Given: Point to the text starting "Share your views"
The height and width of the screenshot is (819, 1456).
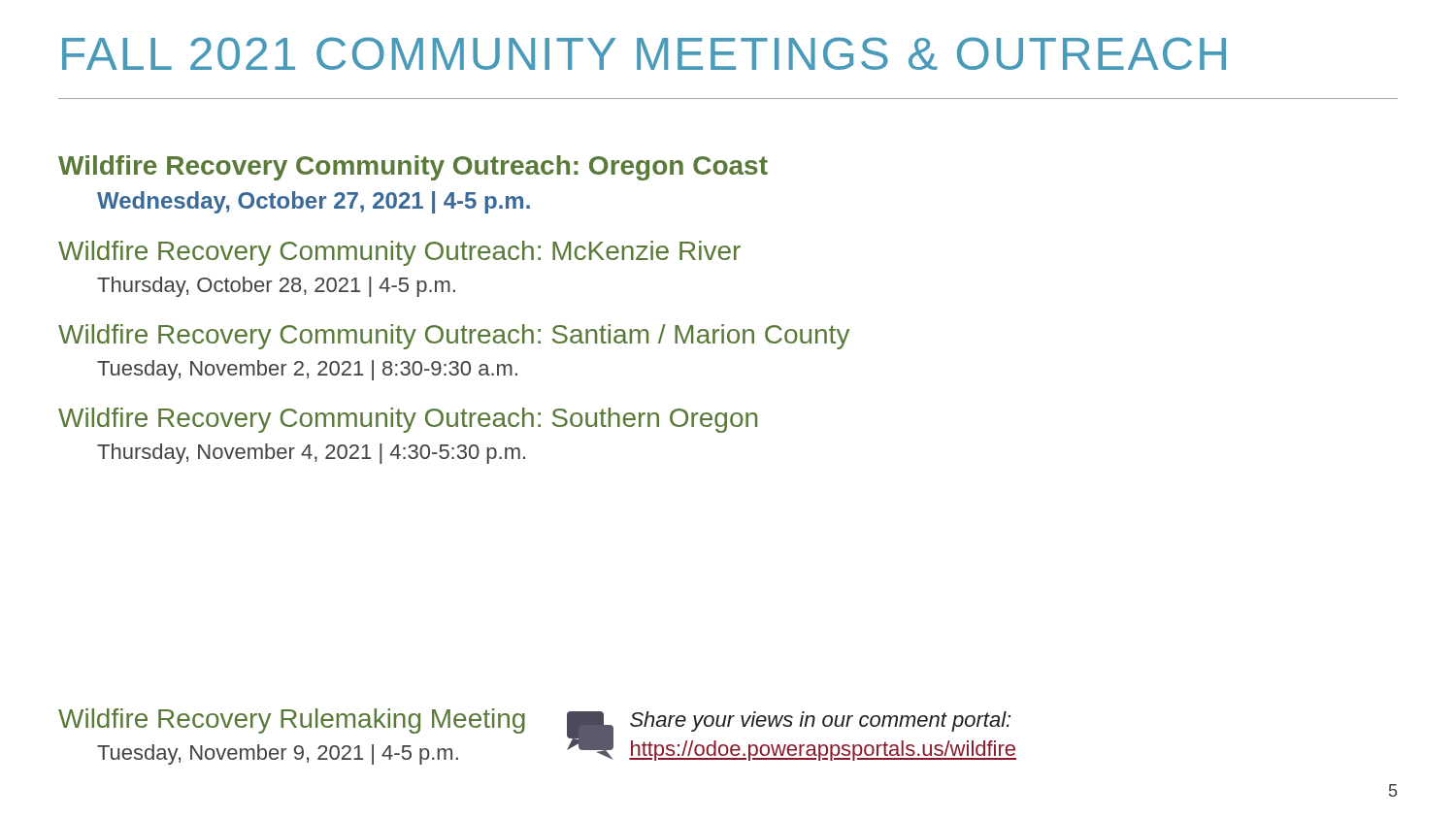Looking at the screenshot, I should click(791, 736).
